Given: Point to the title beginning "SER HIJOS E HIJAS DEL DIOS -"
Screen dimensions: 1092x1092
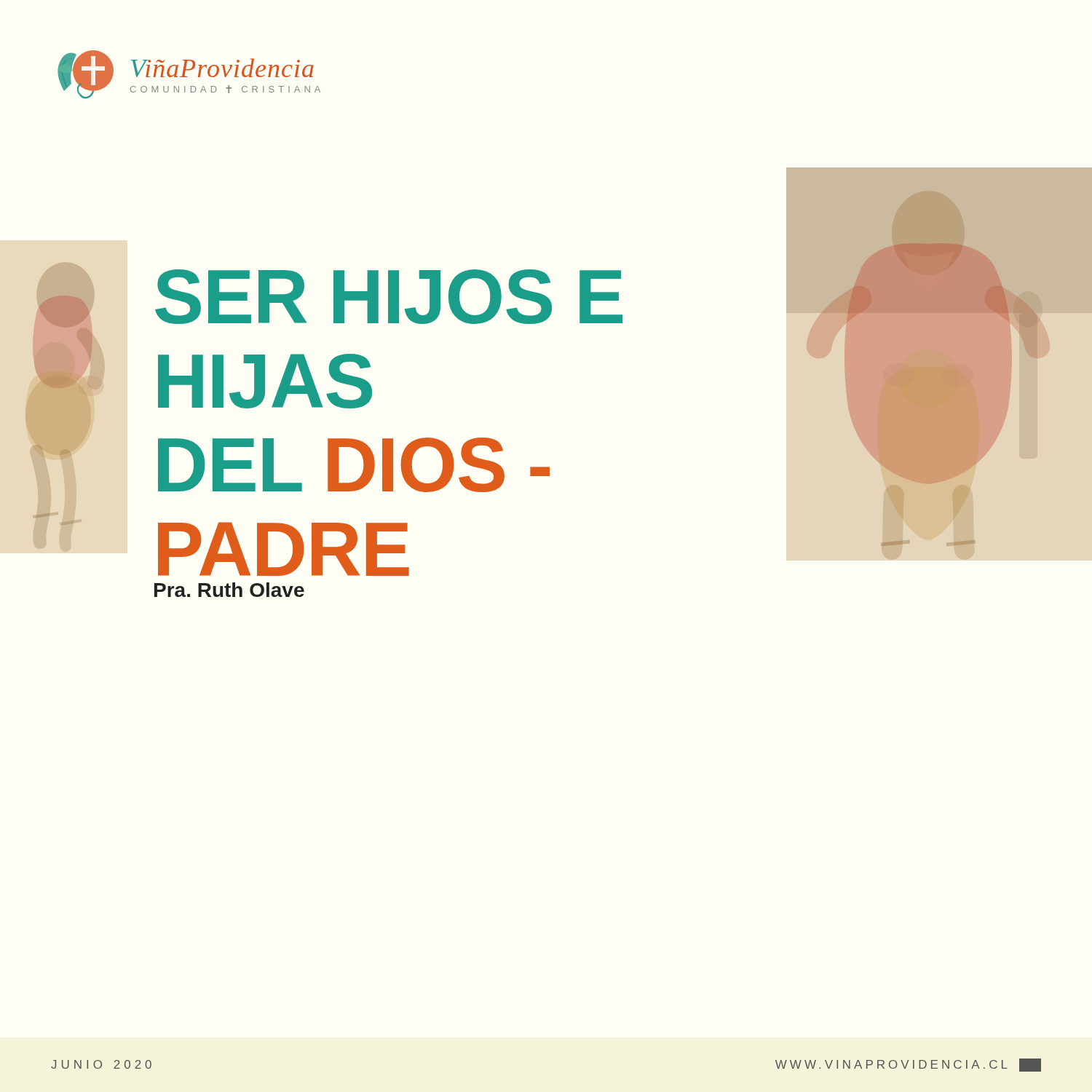Looking at the screenshot, I should pyautogui.click(x=480, y=423).
